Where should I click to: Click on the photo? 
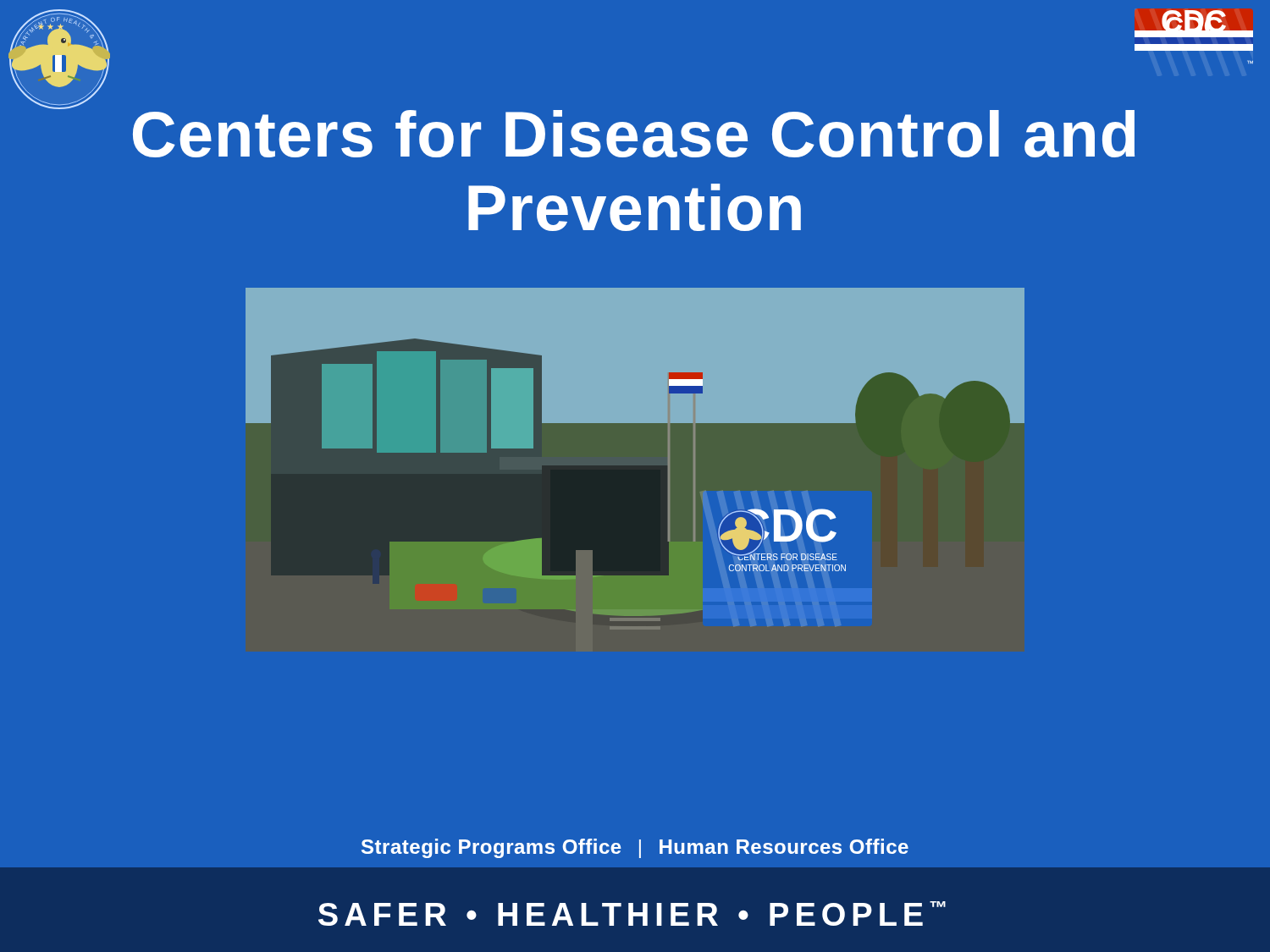pos(635,470)
